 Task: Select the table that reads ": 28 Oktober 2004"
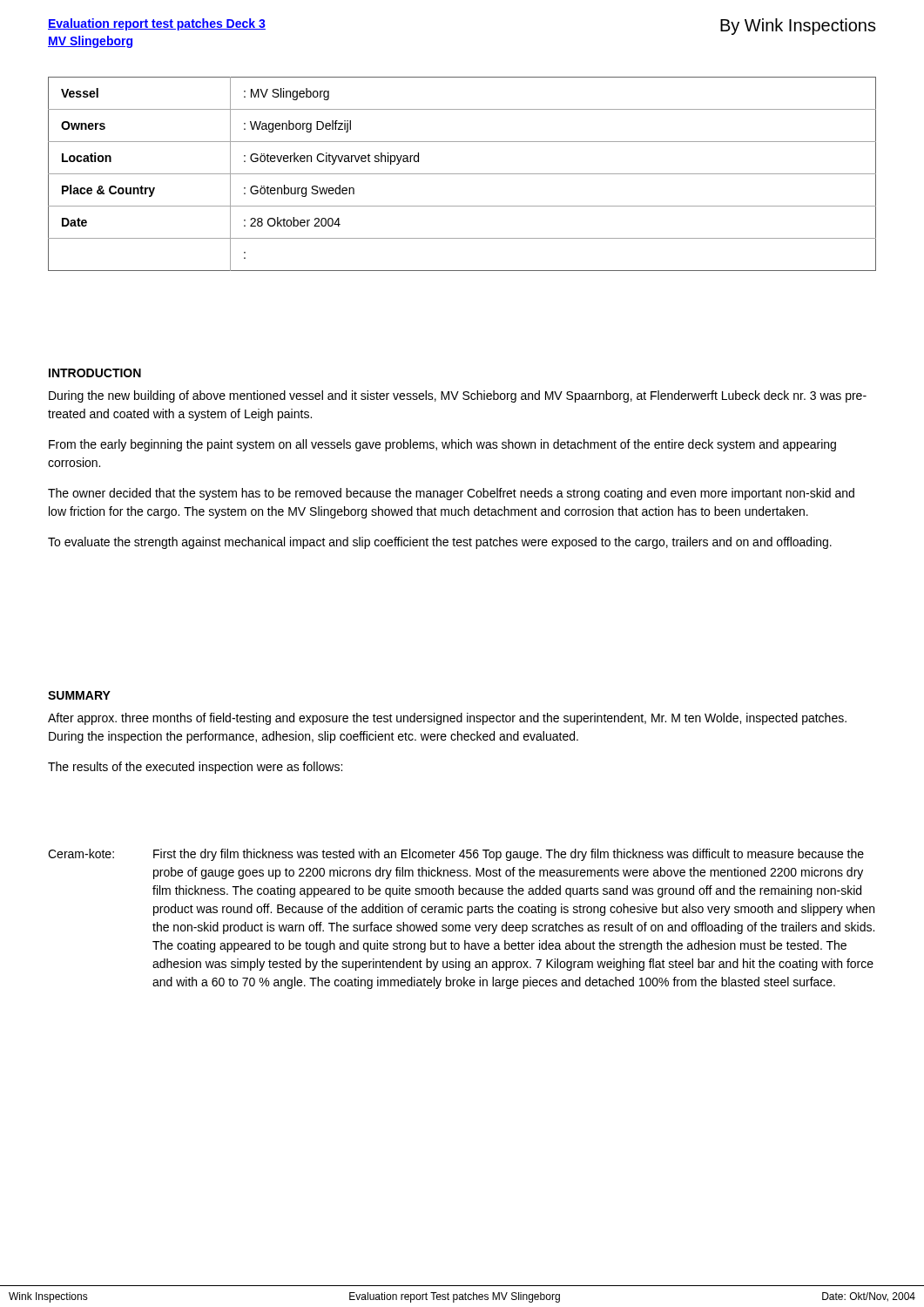tap(462, 174)
